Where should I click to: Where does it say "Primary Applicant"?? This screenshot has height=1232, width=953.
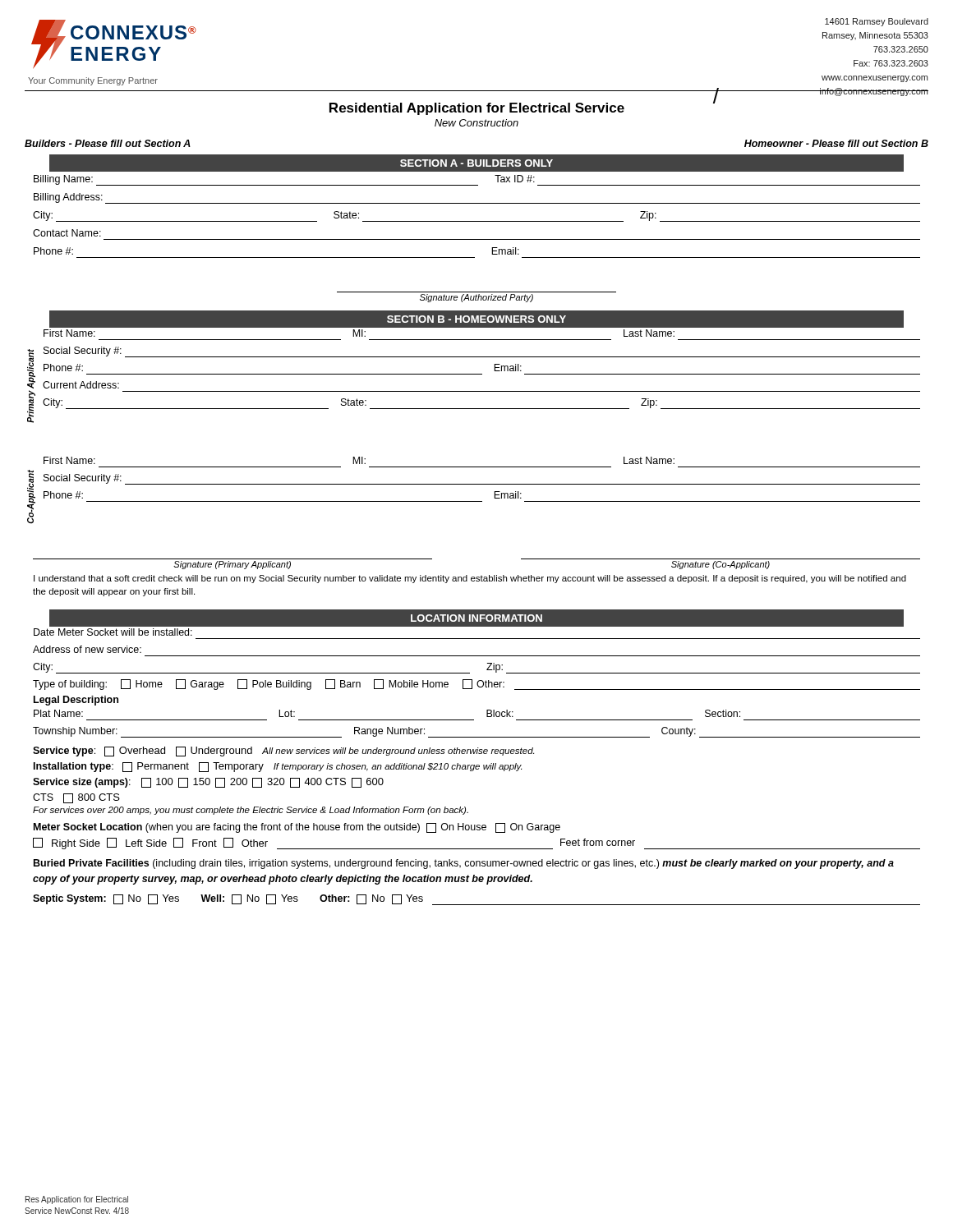point(30,386)
